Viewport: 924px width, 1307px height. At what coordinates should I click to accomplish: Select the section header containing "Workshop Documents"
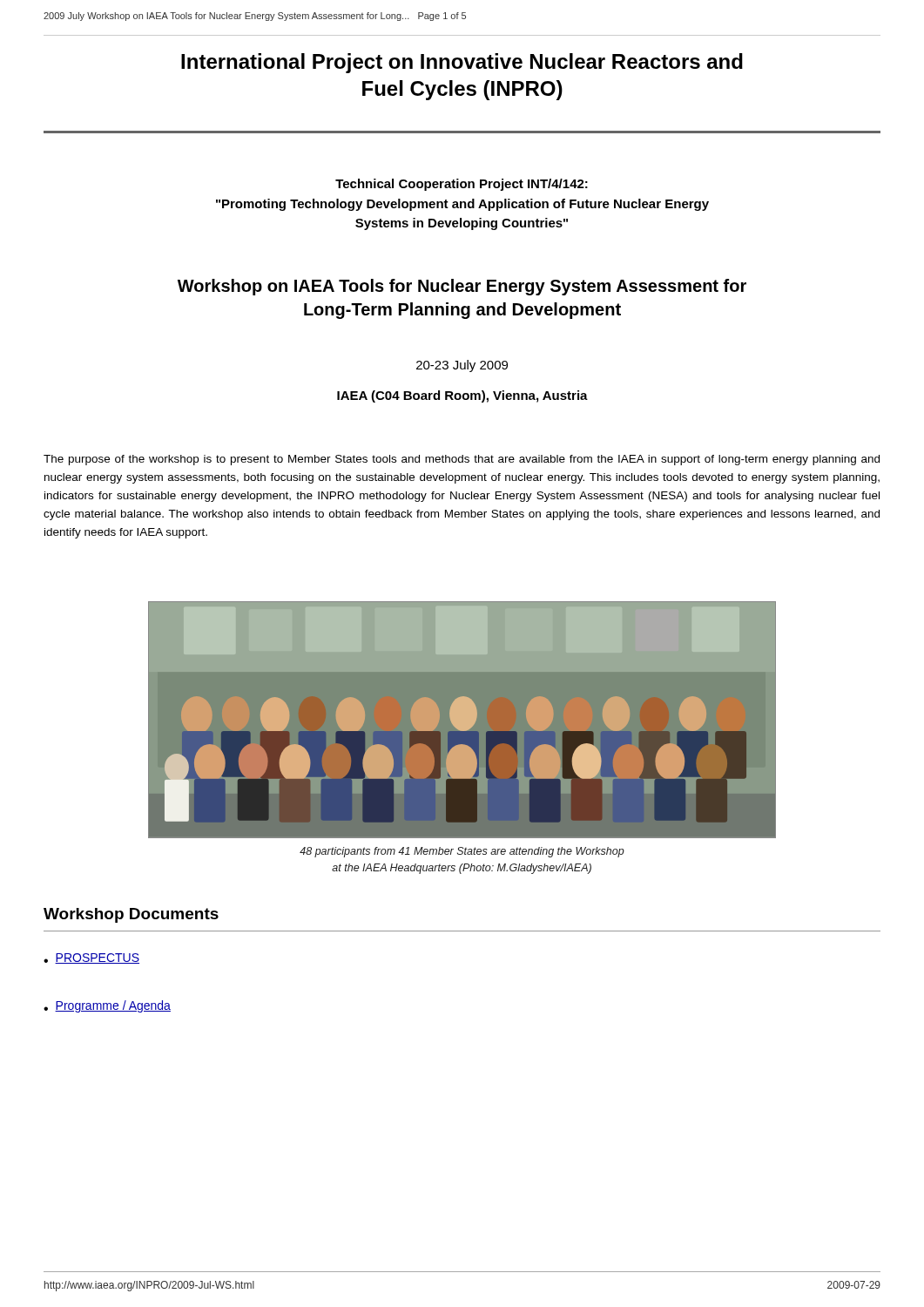(131, 914)
